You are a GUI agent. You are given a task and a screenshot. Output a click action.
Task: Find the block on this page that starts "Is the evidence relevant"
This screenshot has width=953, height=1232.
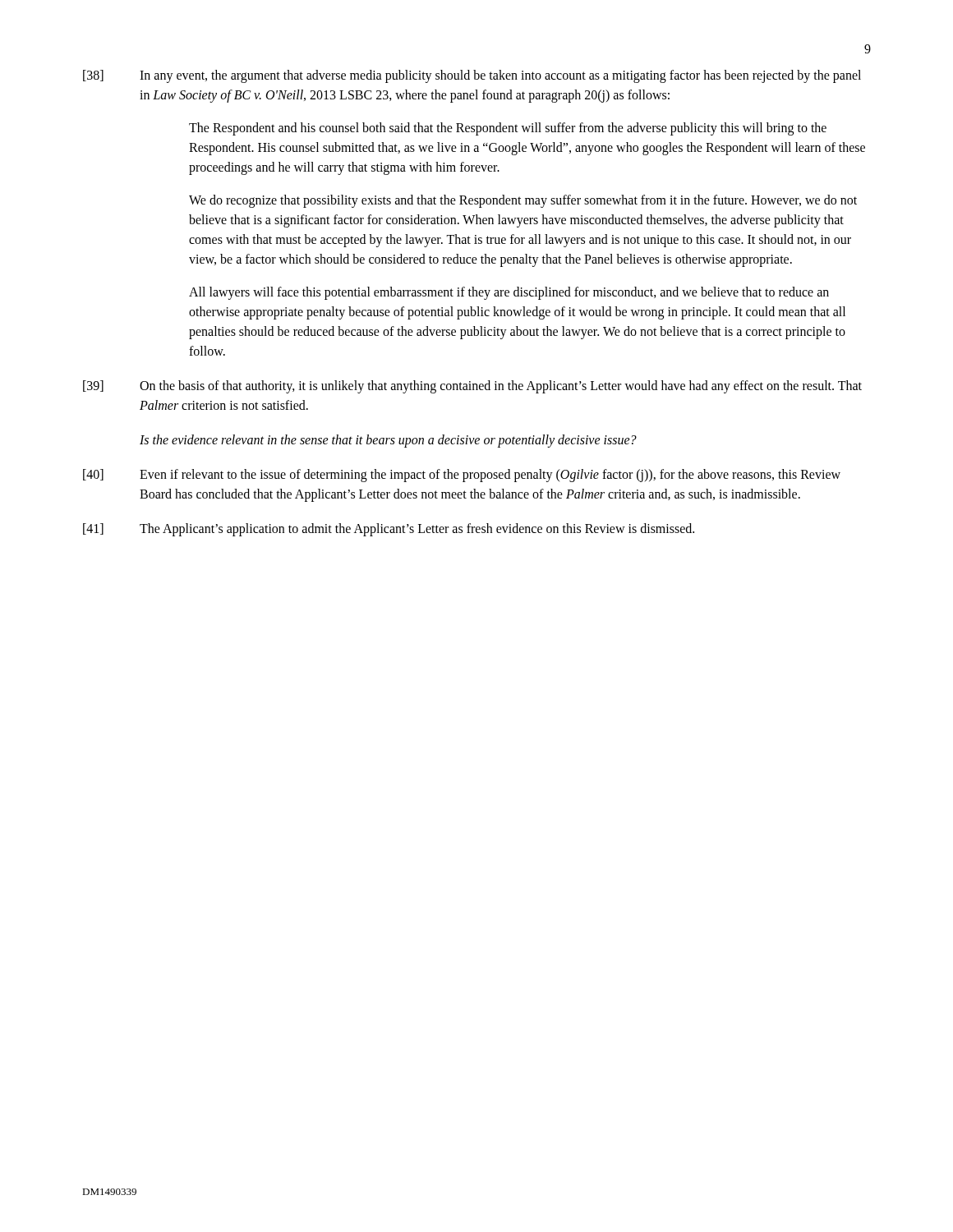point(388,440)
